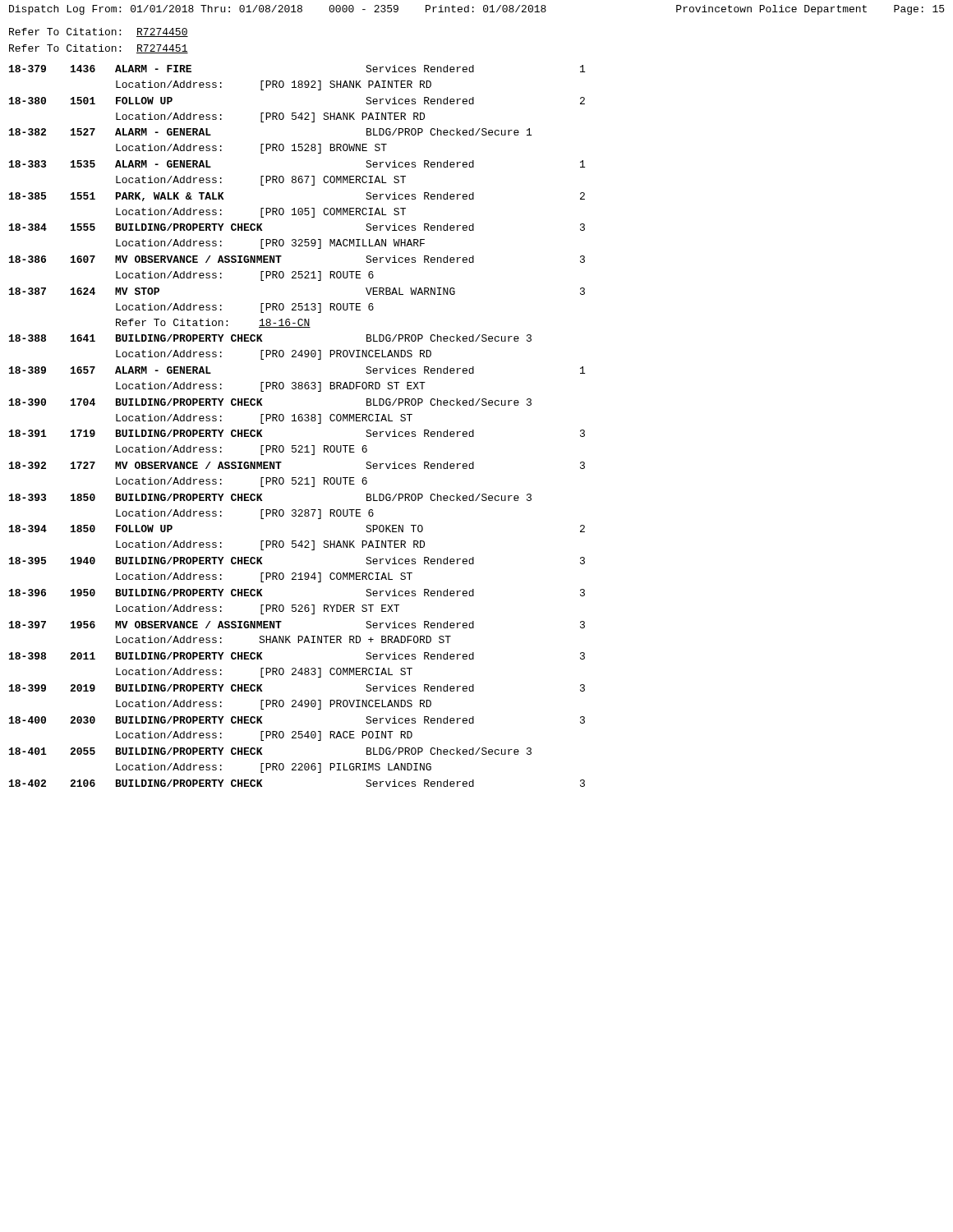Image resolution: width=953 pixels, height=1232 pixels.
Task: Click on the text block starting "18-387 1624 MV"
Action: coord(297,308)
